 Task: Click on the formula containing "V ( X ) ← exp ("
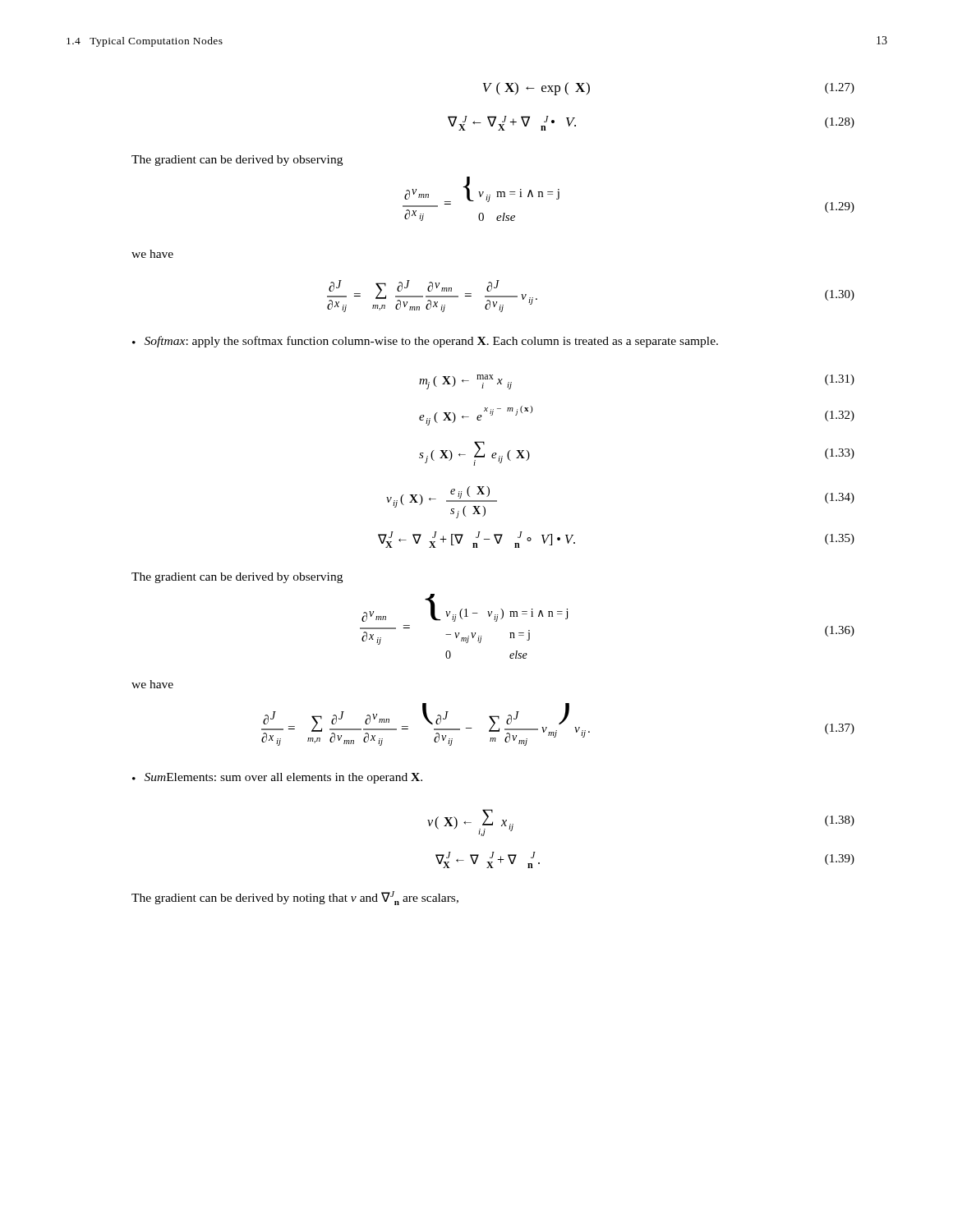point(543,88)
